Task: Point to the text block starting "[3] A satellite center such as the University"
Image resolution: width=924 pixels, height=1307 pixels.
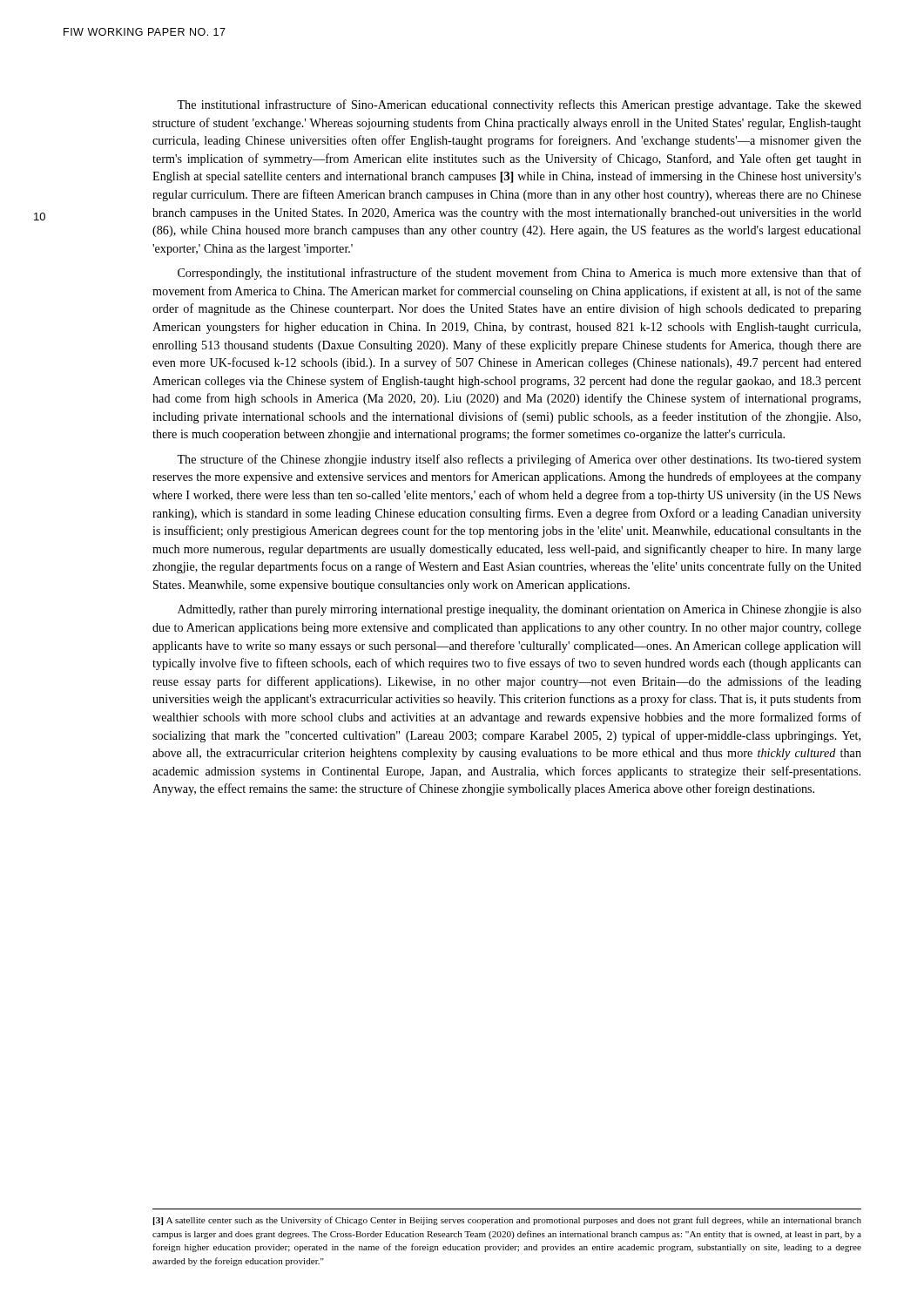Action: coord(507,1241)
